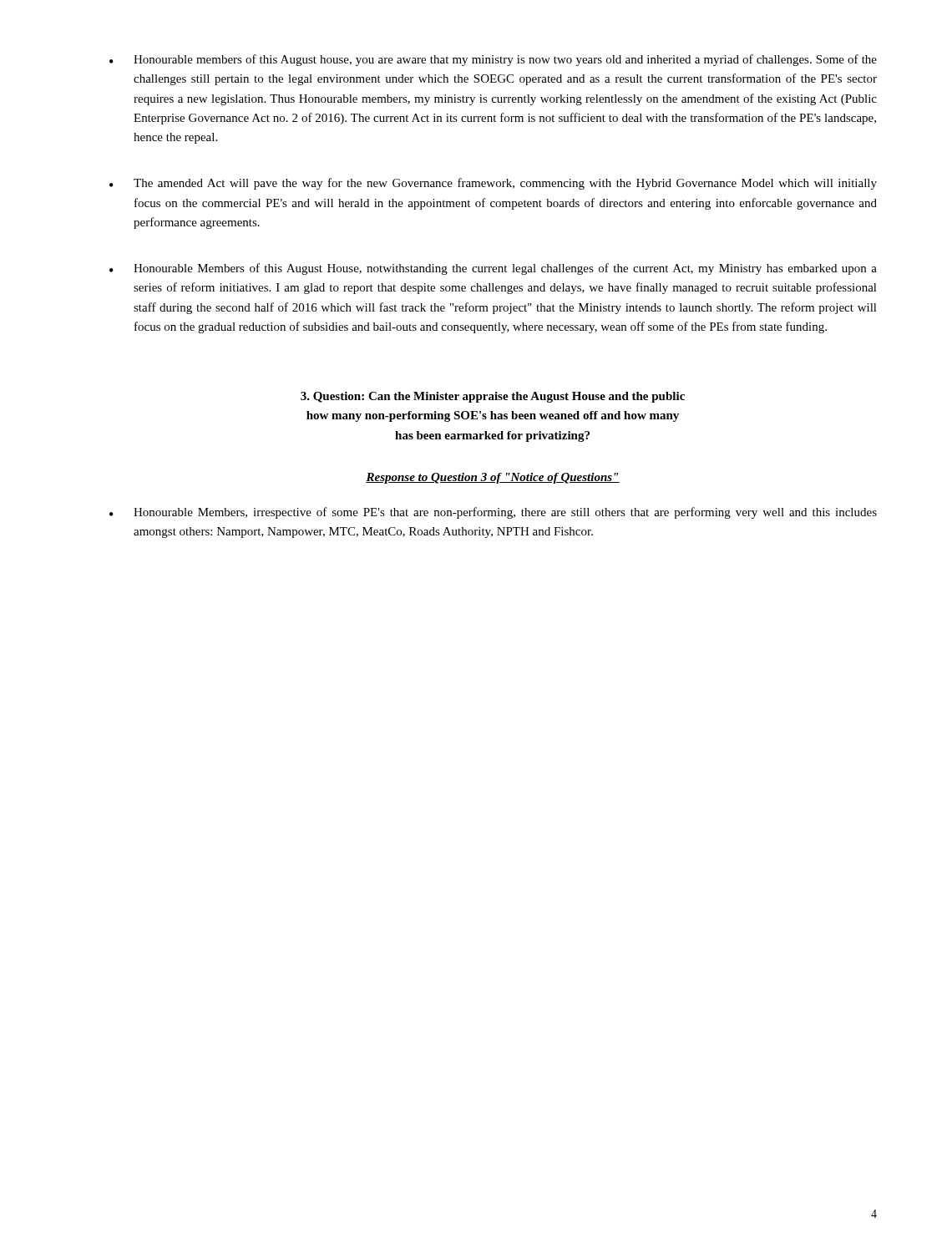Locate the passage starting "• Honourable Members, irrespective of some PE's"
The width and height of the screenshot is (952, 1253).
[x=493, y=522]
